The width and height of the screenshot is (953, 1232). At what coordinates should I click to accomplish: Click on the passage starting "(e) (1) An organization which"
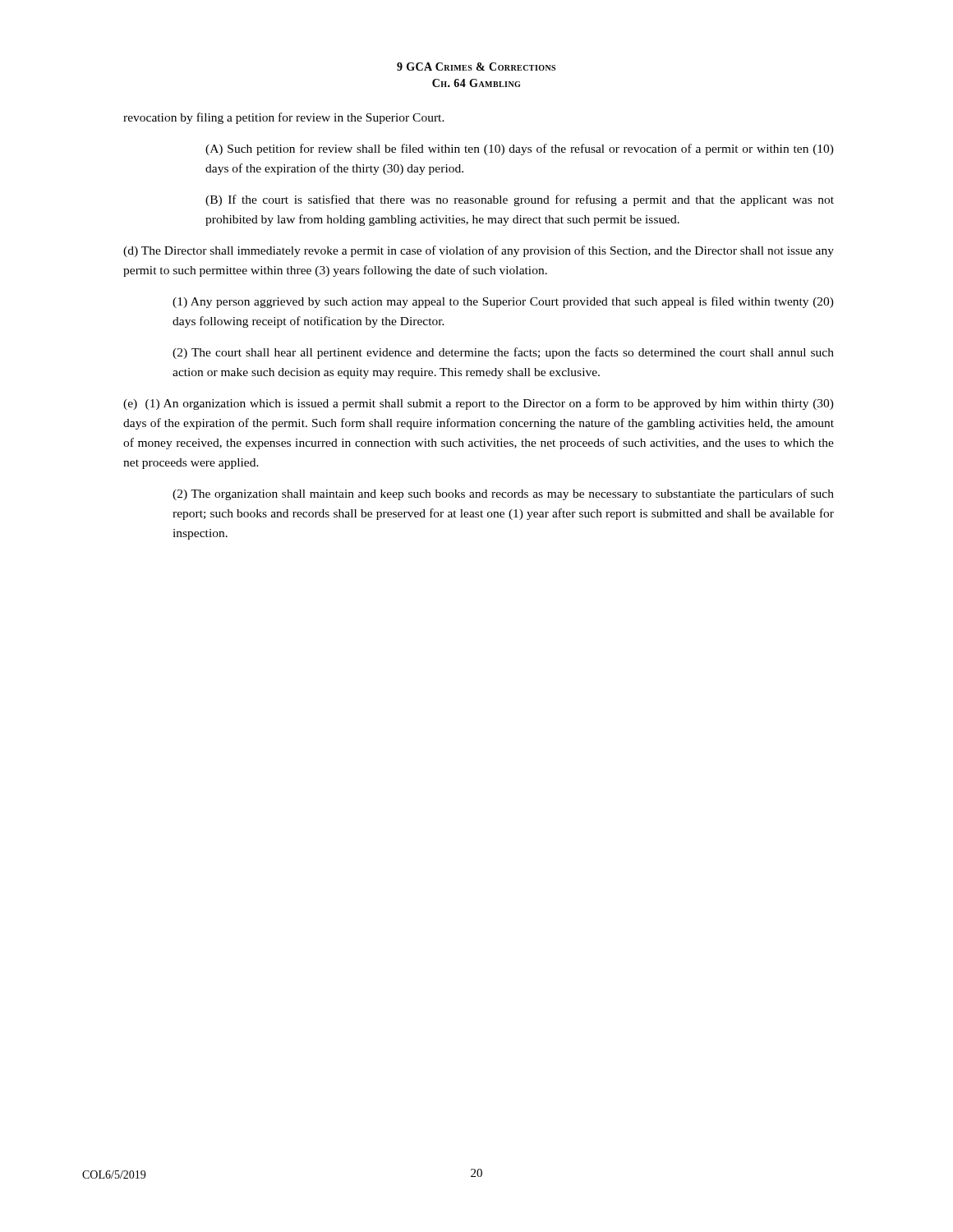tap(479, 432)
